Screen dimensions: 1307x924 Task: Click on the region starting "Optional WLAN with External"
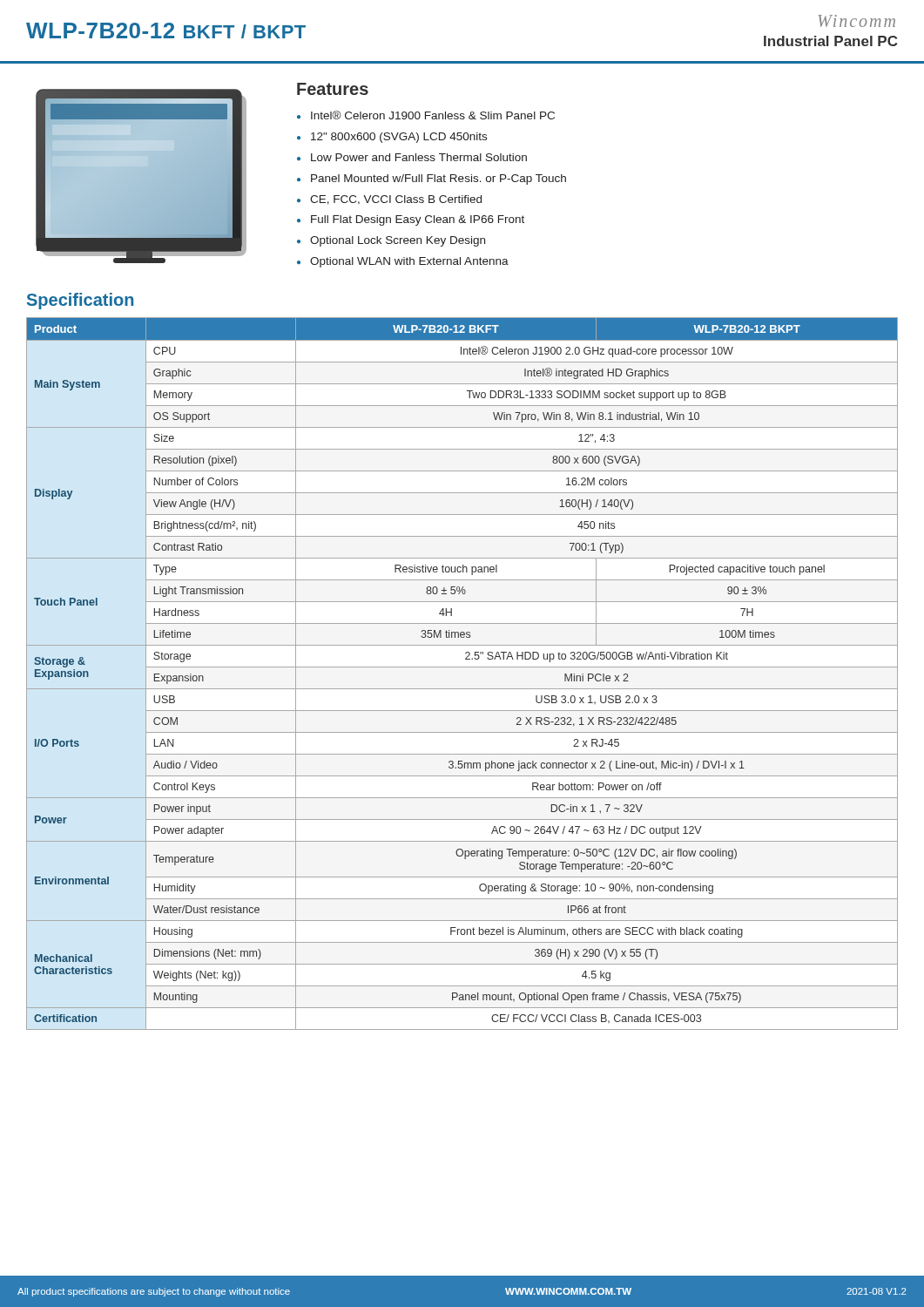coord(409,261)
